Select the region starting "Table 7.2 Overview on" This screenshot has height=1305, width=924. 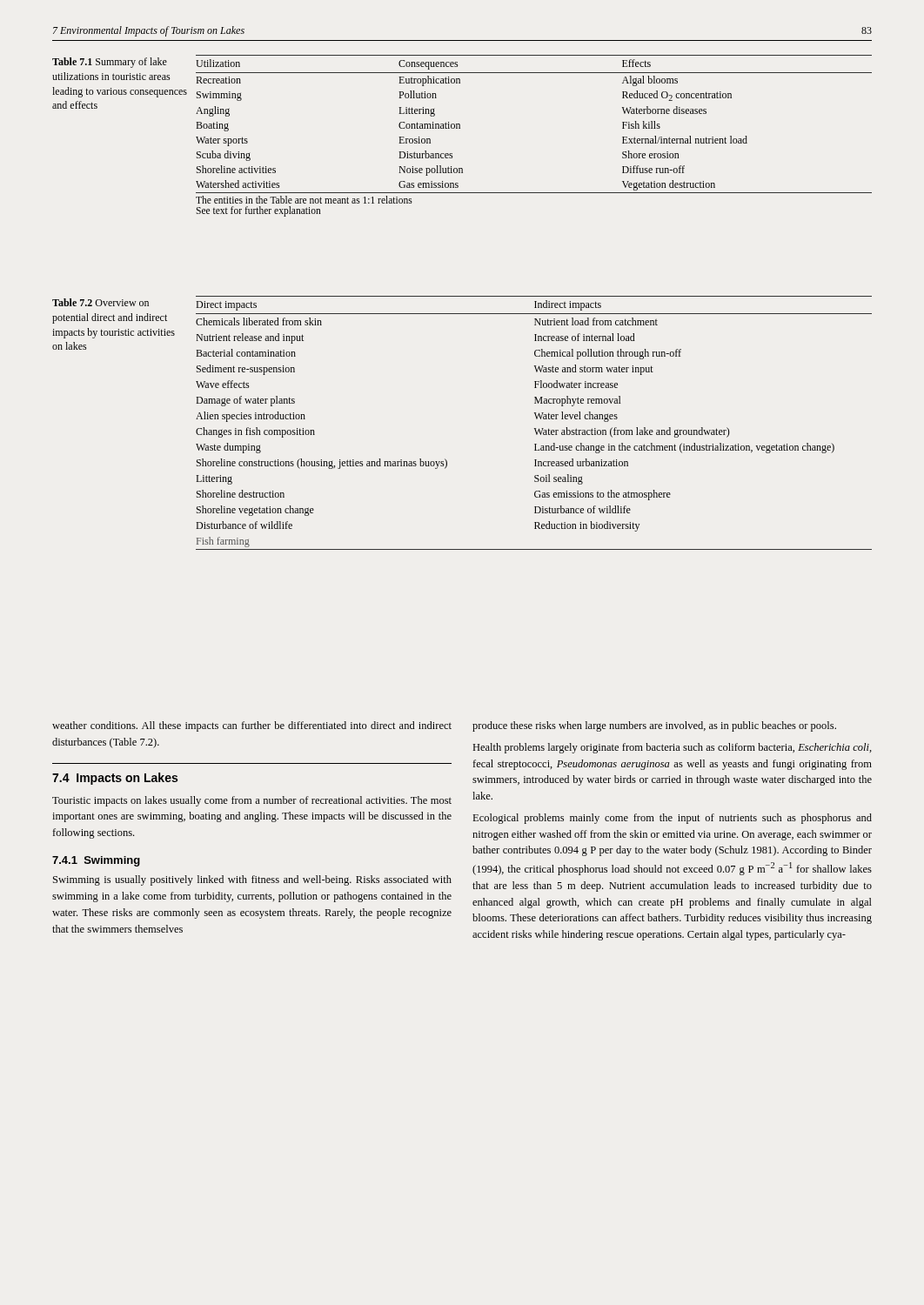114,325
